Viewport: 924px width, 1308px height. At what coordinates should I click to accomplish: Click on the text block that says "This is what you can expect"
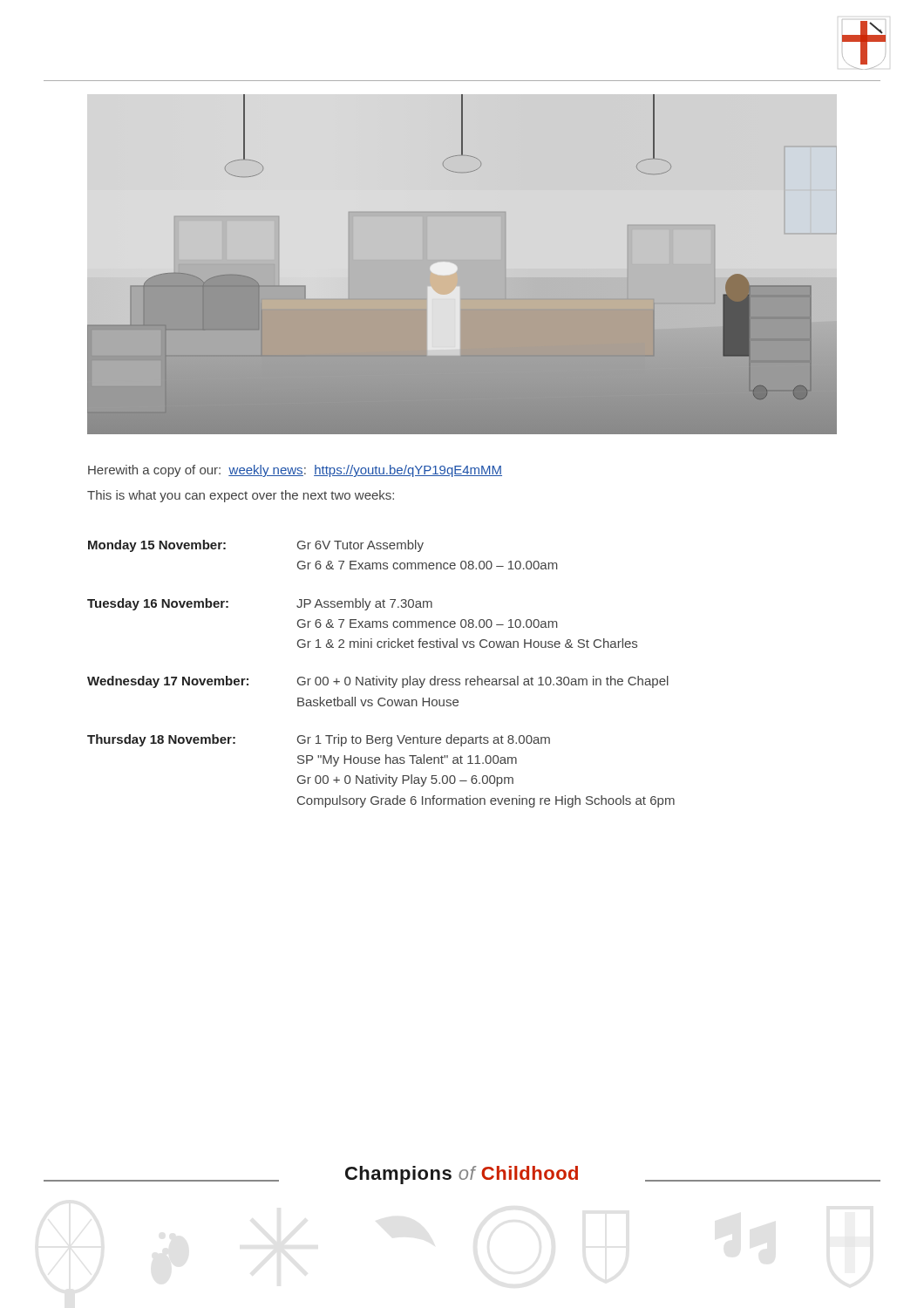pos(241,494)
